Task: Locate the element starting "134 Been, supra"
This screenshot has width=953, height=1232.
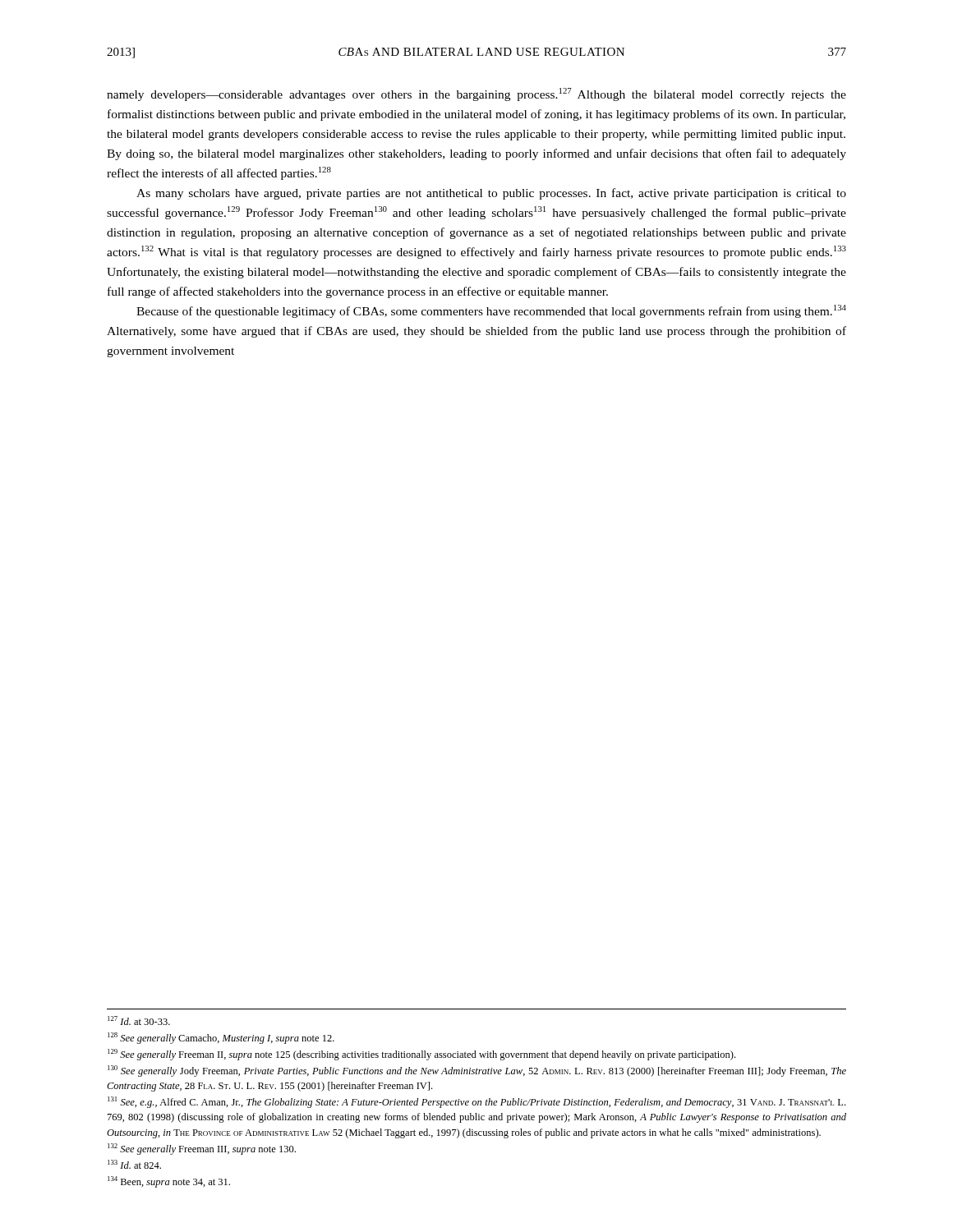Action: click(169, 1182)
